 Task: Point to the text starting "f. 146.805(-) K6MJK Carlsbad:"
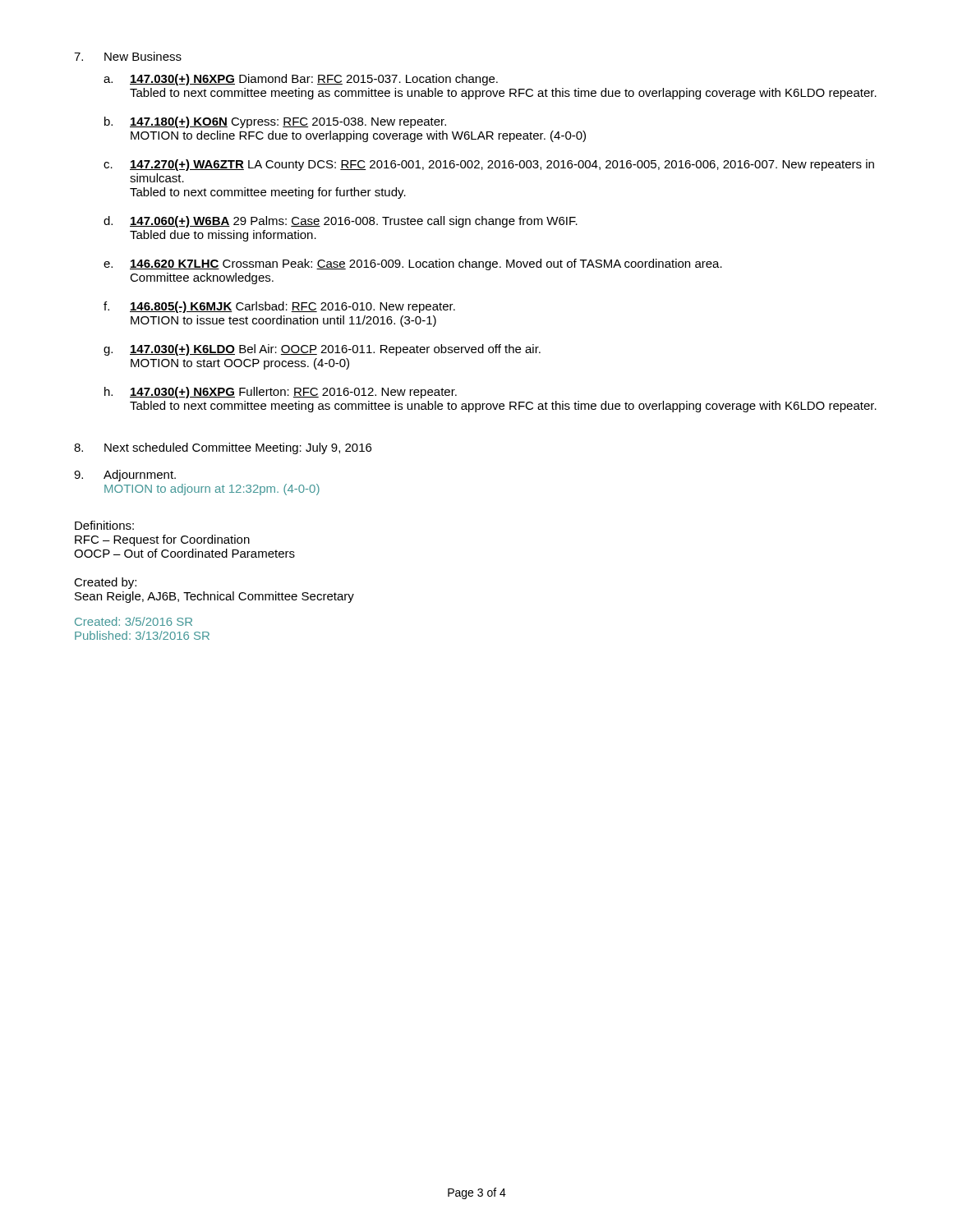pos(279,307)
